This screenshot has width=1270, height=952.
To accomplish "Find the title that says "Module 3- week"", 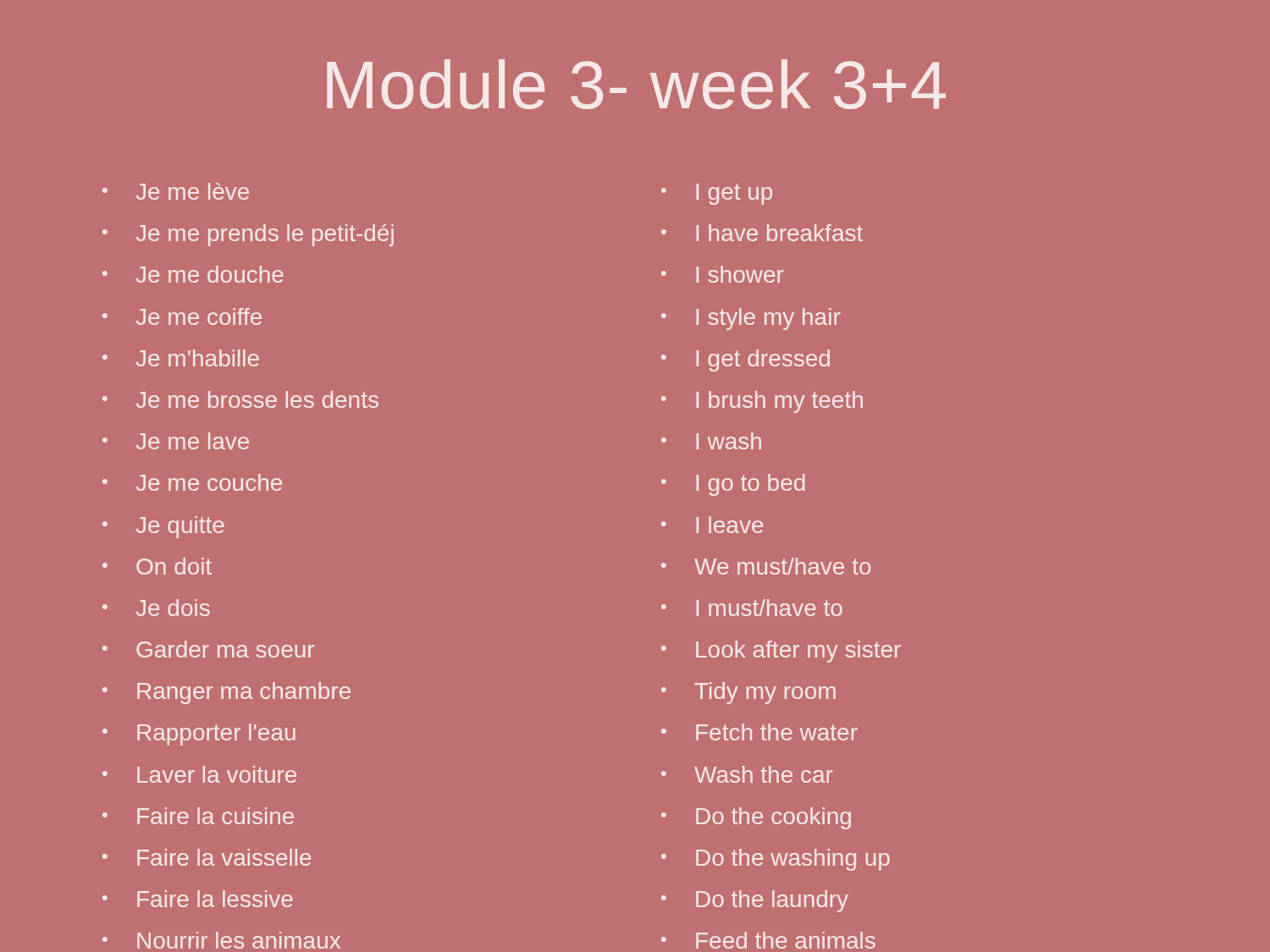I will (x=635, y=85).
